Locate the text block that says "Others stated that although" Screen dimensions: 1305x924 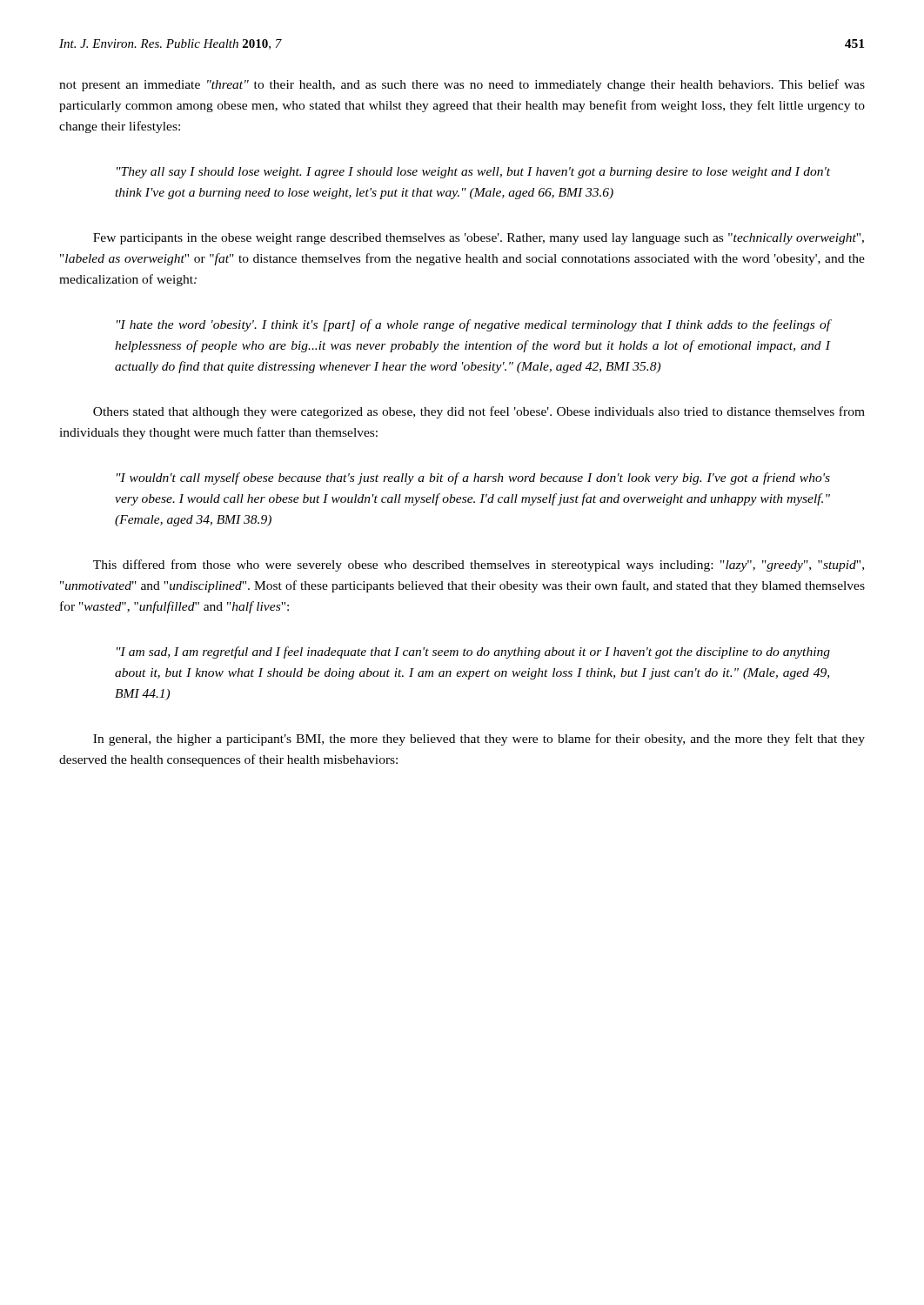462,422
